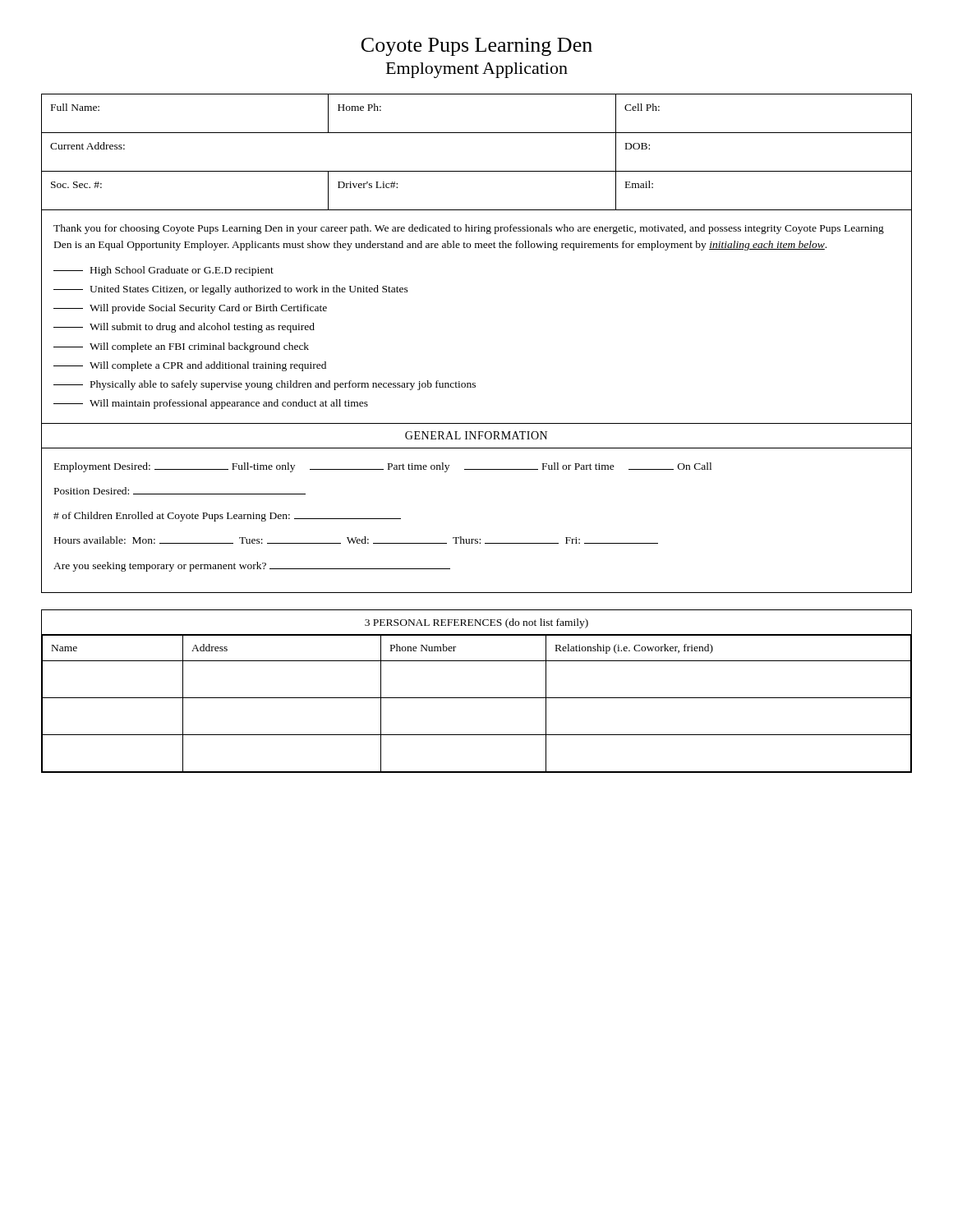Locate the block of text that opens with "Will complete an FBI"
This screenshot has height=1232, width=953.
tap(181, 346)
